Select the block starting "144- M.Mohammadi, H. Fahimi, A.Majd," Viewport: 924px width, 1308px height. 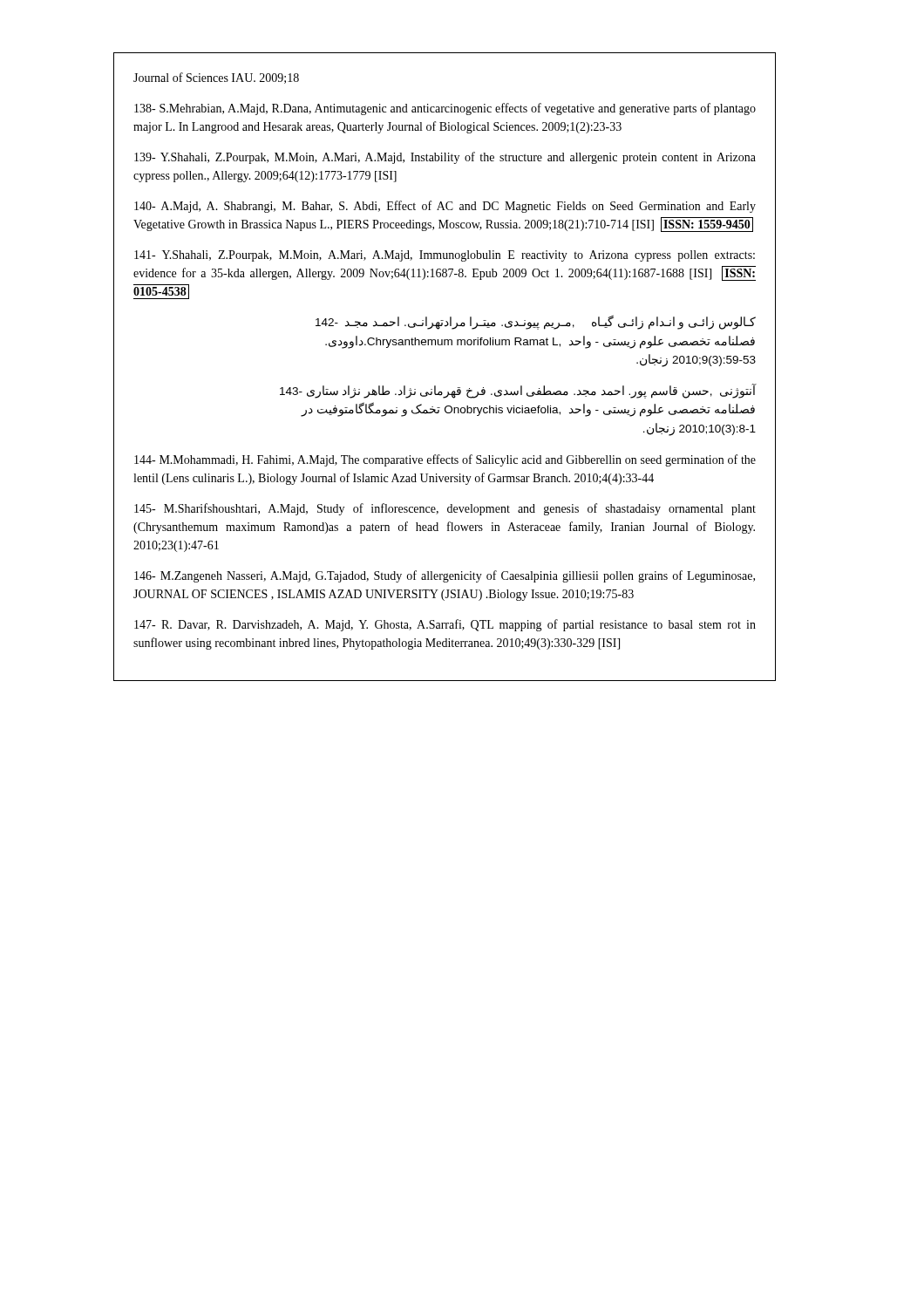[x=445, y=469]
